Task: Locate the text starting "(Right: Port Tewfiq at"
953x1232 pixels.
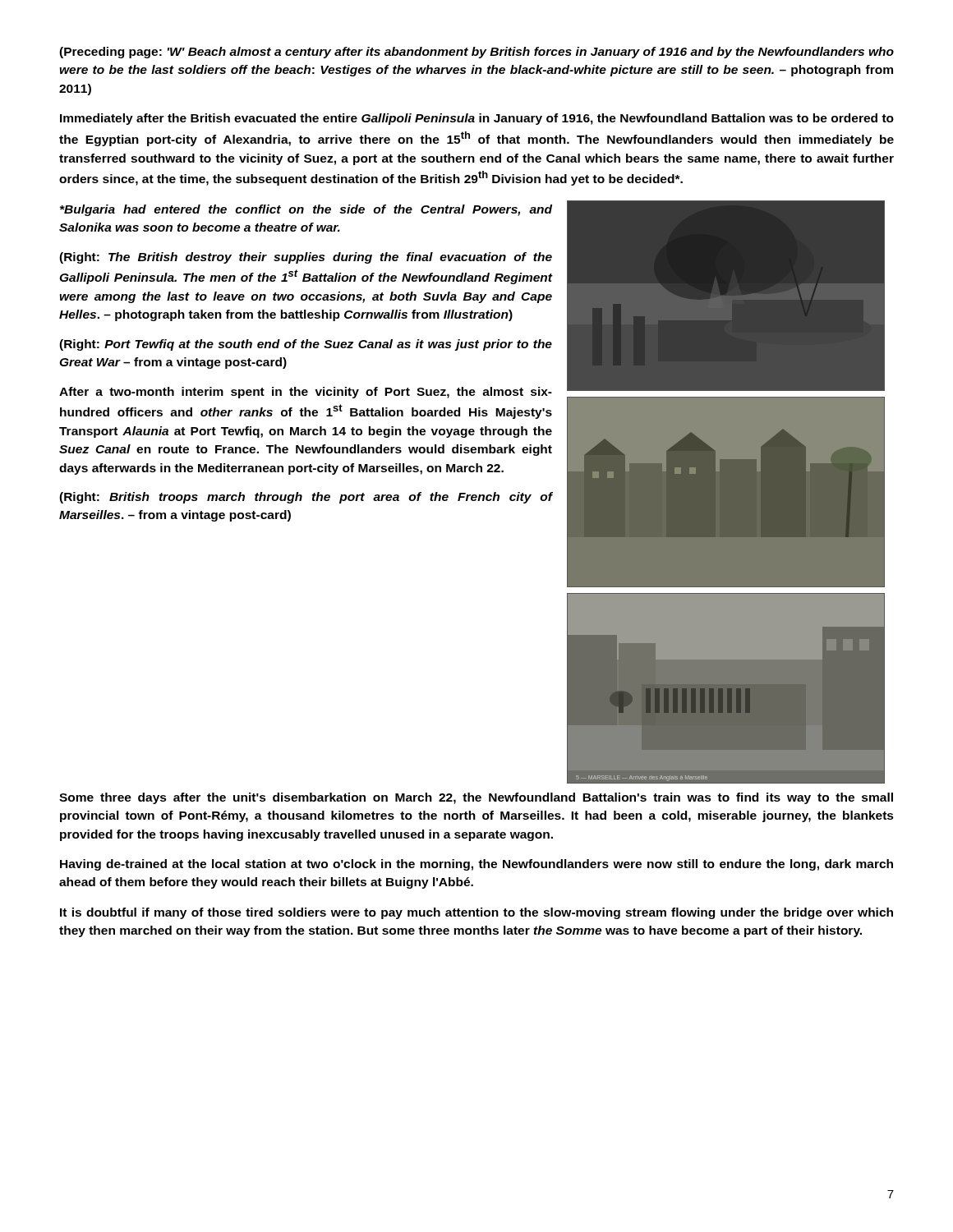Action: point(306,353)
